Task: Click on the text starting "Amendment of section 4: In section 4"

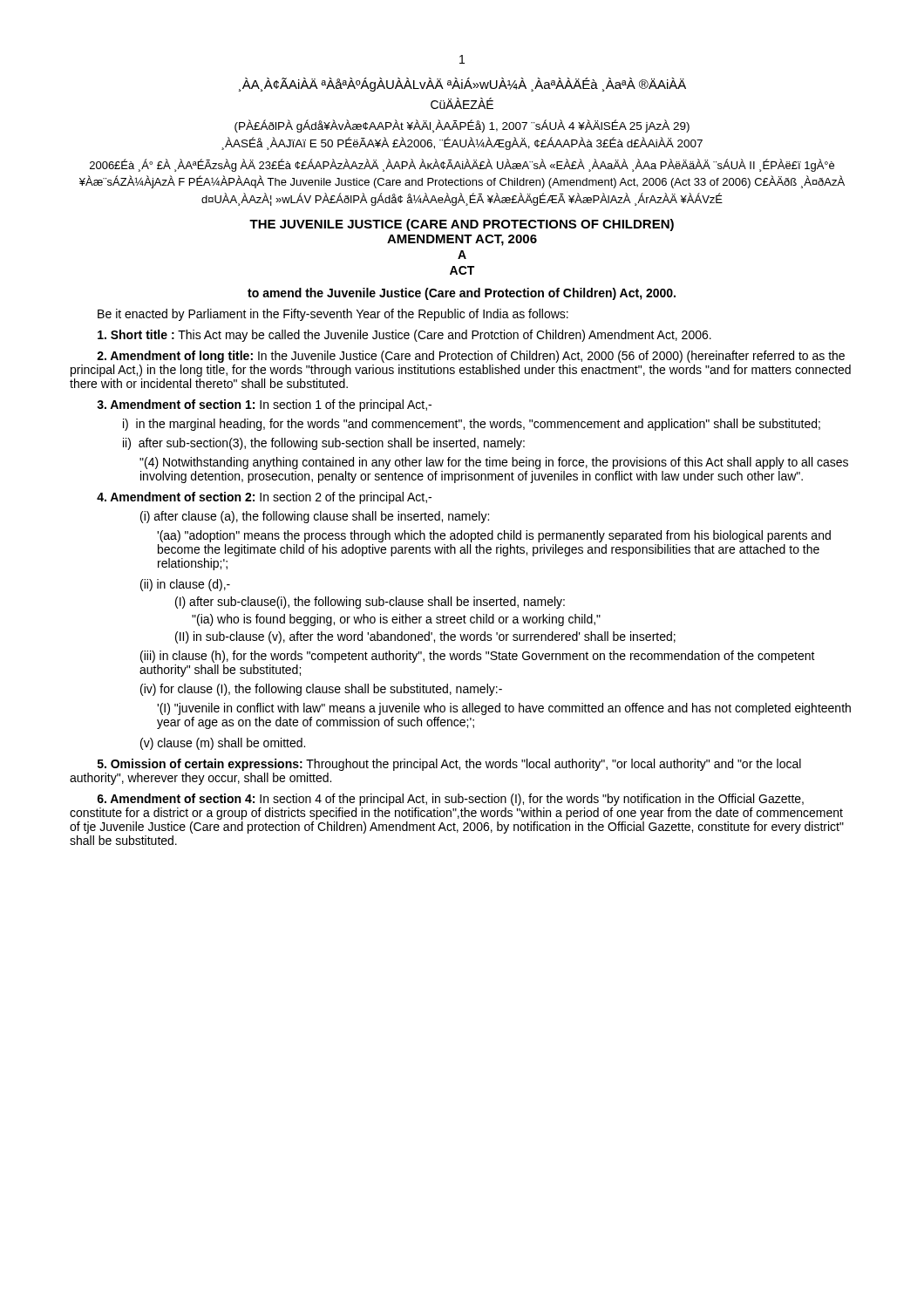Action: [x=457, y=820]
